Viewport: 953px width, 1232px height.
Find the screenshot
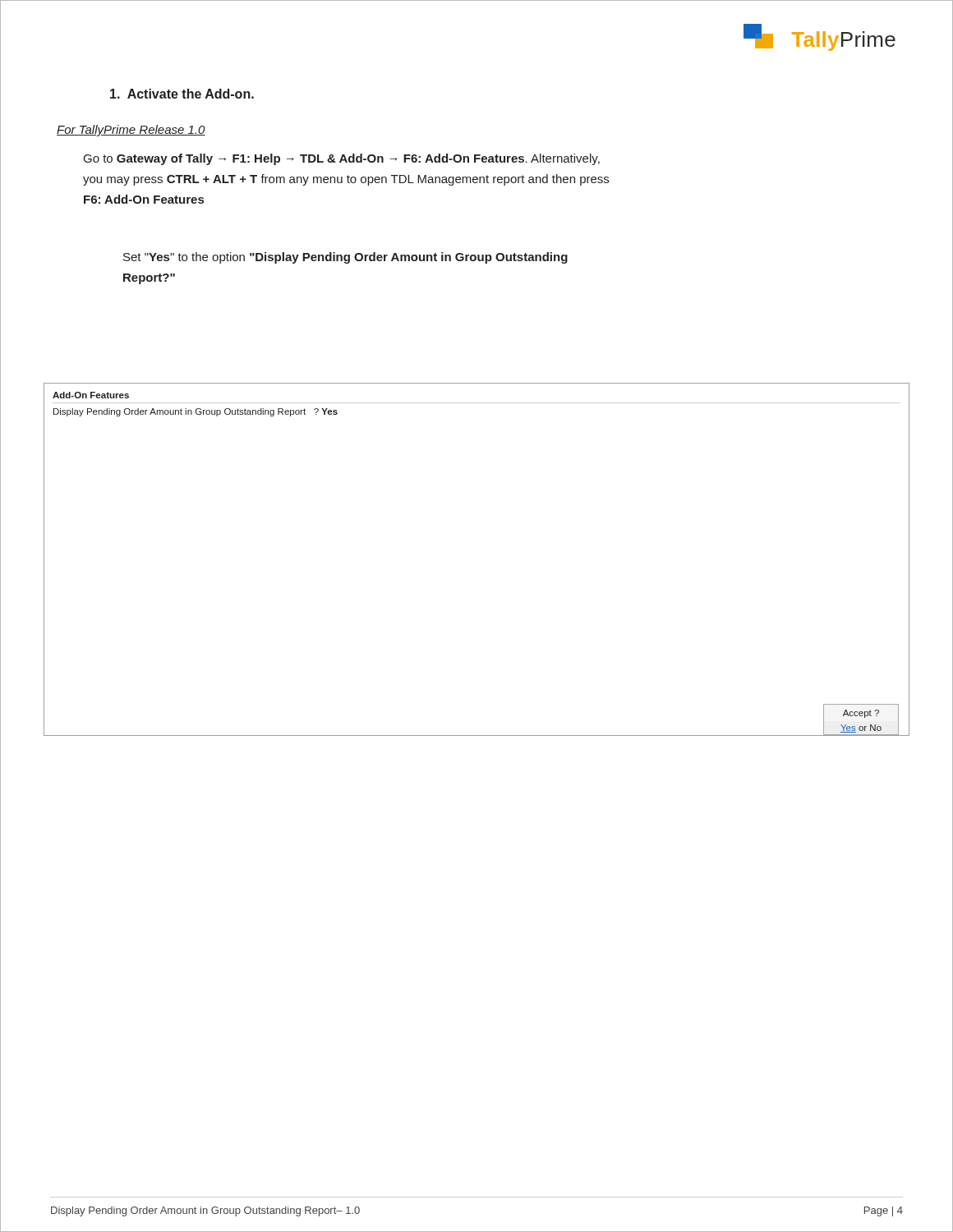pos(476,559)
